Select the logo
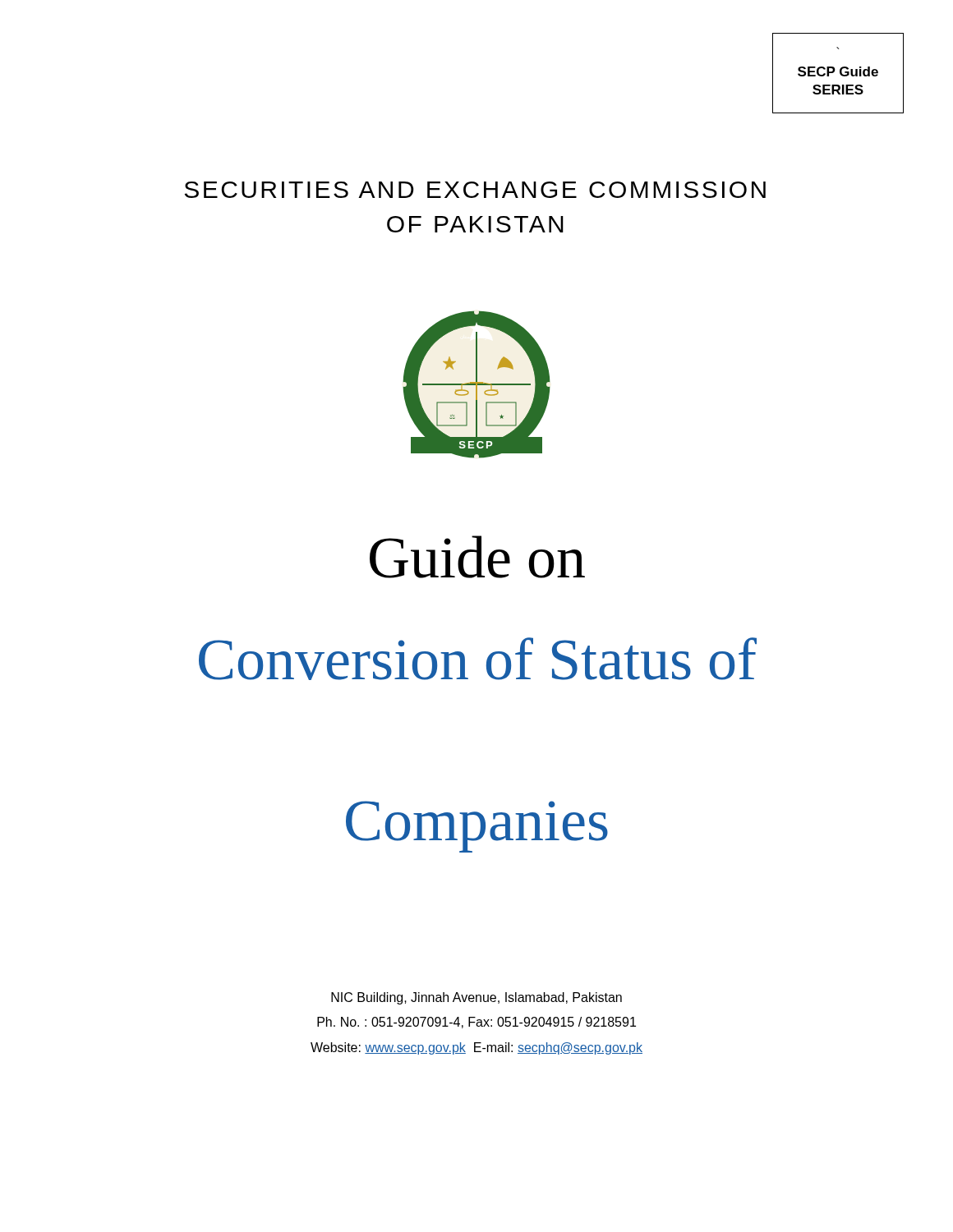The image size is (953, 1232). click(x=476, y=390)
